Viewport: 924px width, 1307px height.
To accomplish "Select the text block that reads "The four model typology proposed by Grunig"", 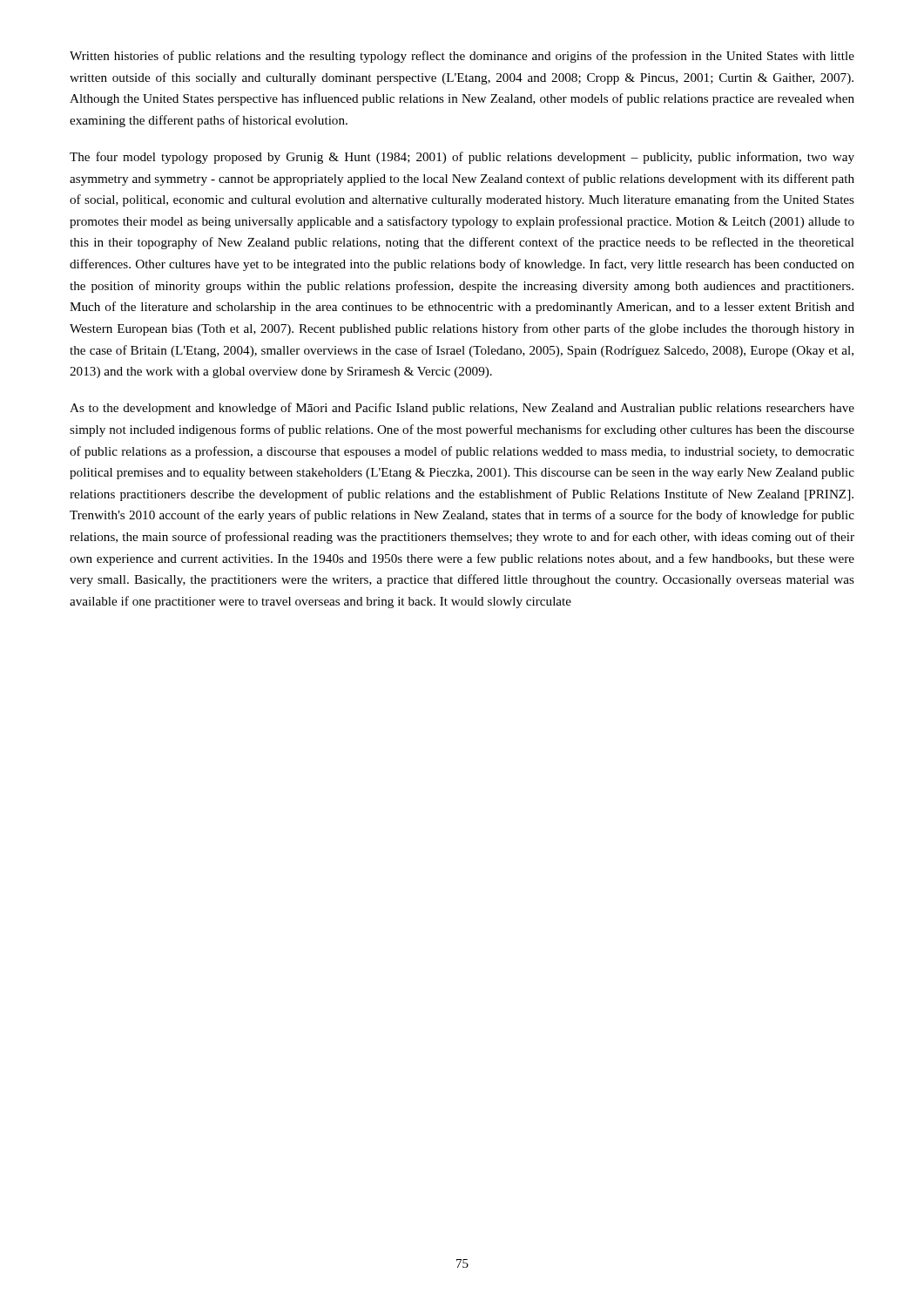I will (462, 264).
